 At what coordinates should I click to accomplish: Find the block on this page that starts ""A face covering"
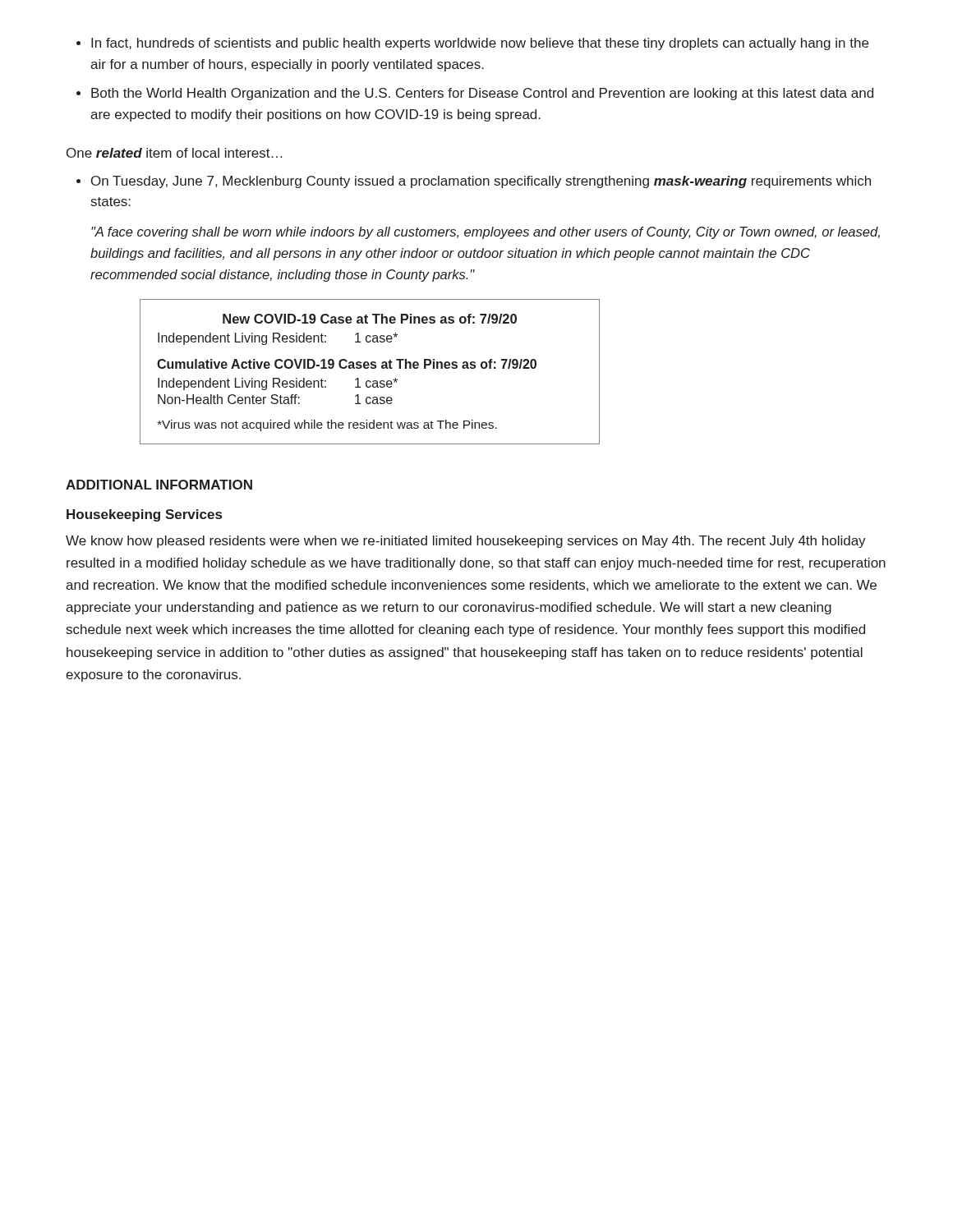486,253
